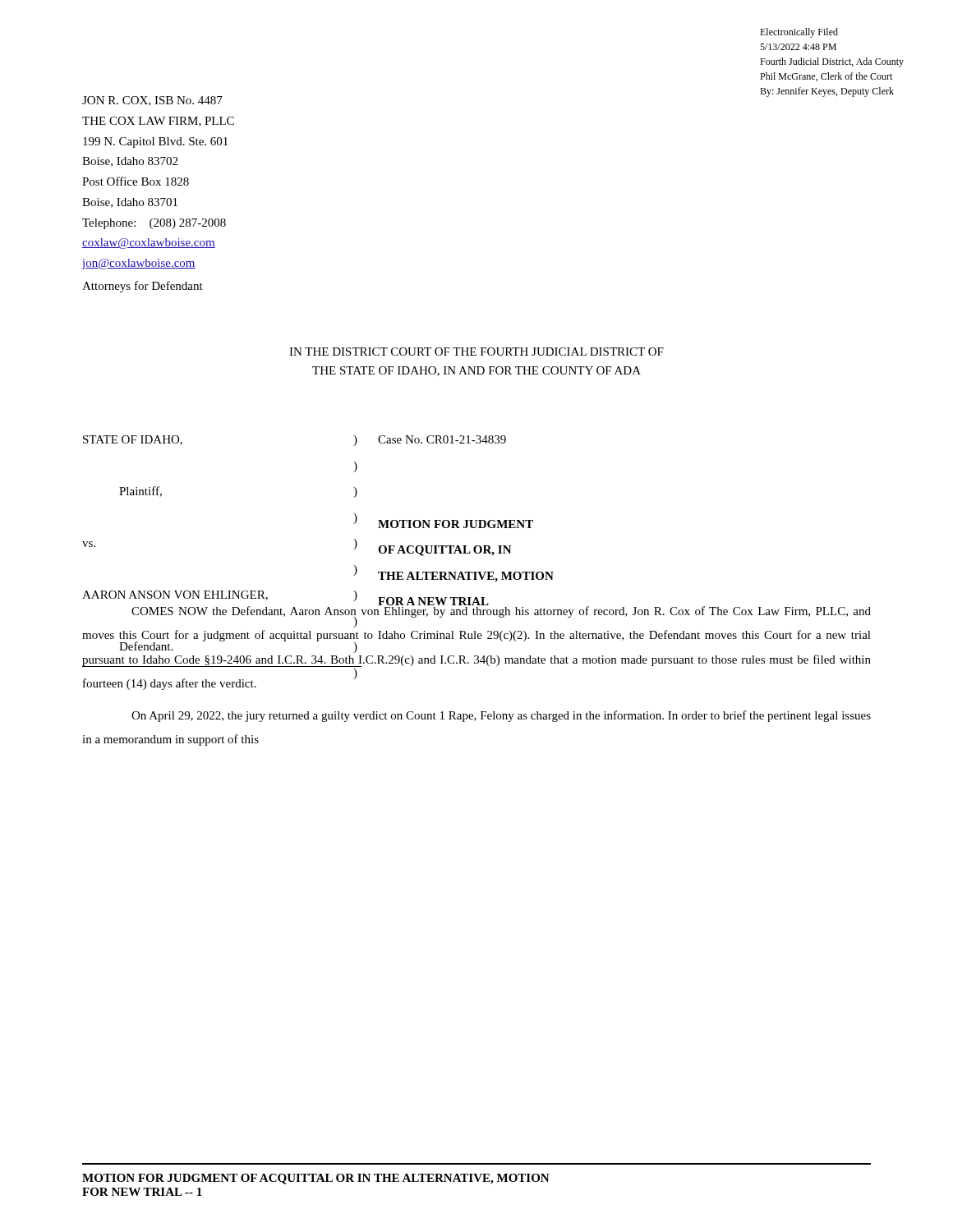Find the table that mentions "STATE OF IDAHO, Plaintiff,"
Viewport: 953px width, 1232px height.
point(476,509)
